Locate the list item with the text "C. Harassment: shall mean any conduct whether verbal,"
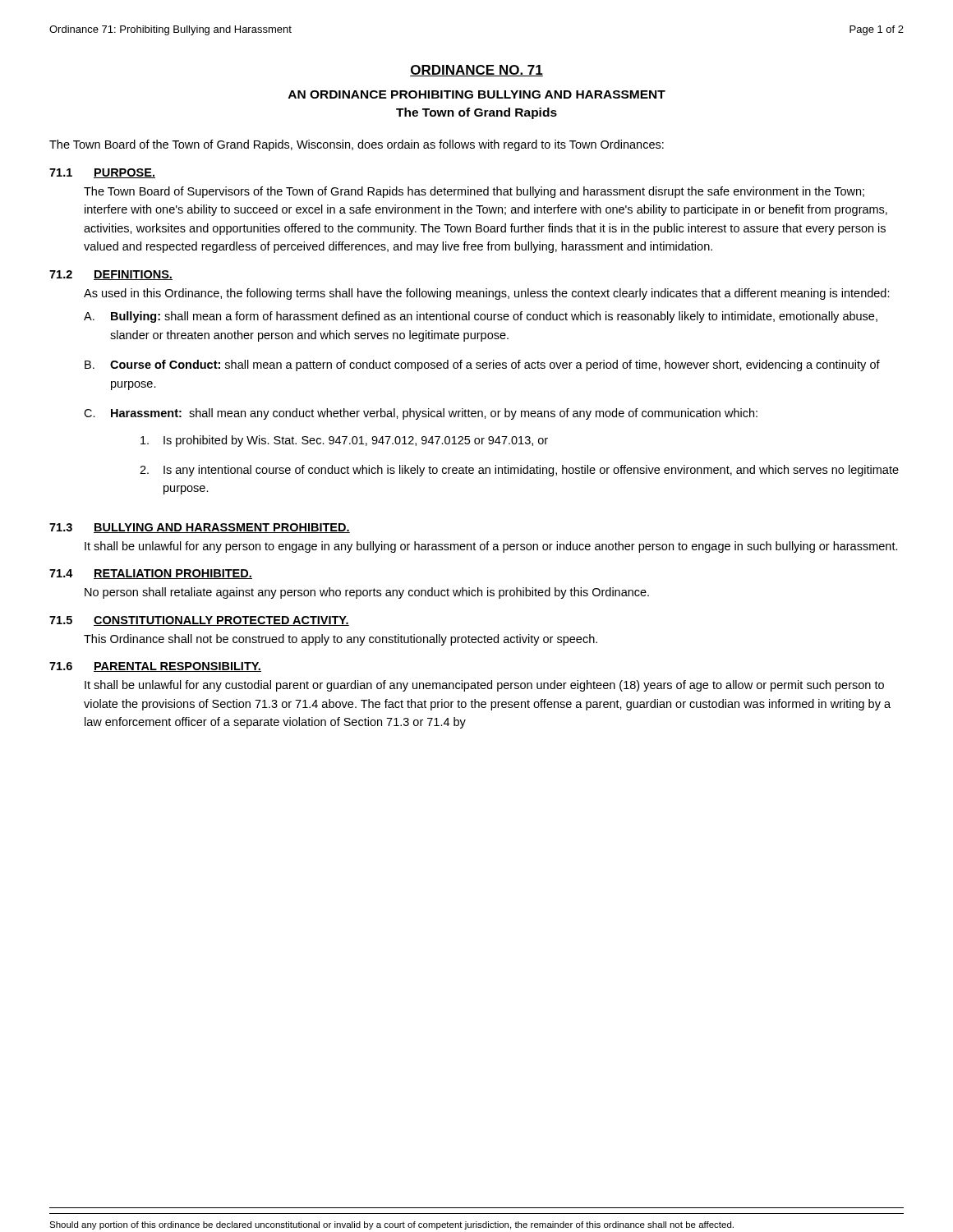Viewport: 953px width, 1232px height. 494,457
